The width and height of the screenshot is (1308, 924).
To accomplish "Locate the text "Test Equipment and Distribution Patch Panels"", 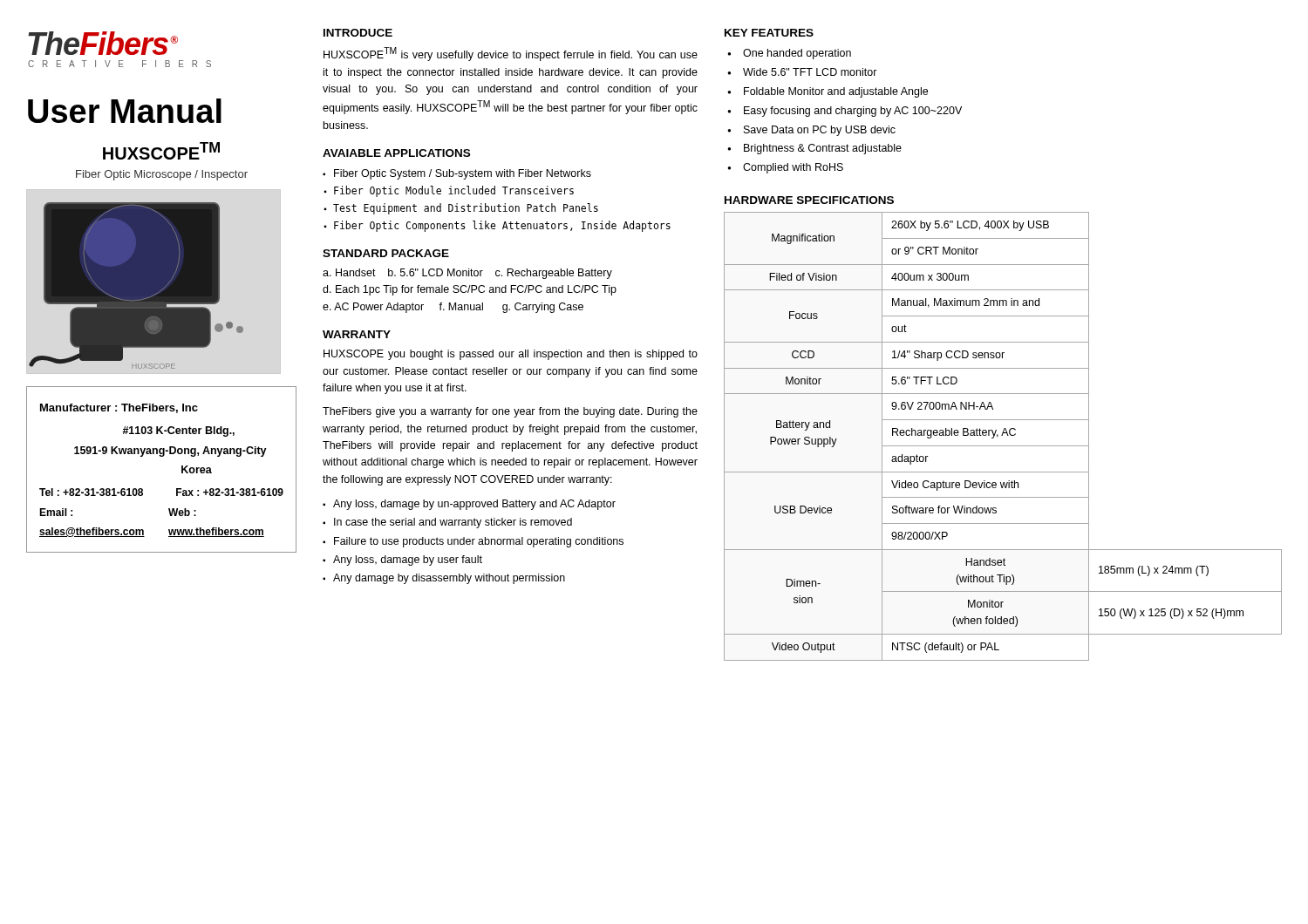I will click(x=466, y=208).
